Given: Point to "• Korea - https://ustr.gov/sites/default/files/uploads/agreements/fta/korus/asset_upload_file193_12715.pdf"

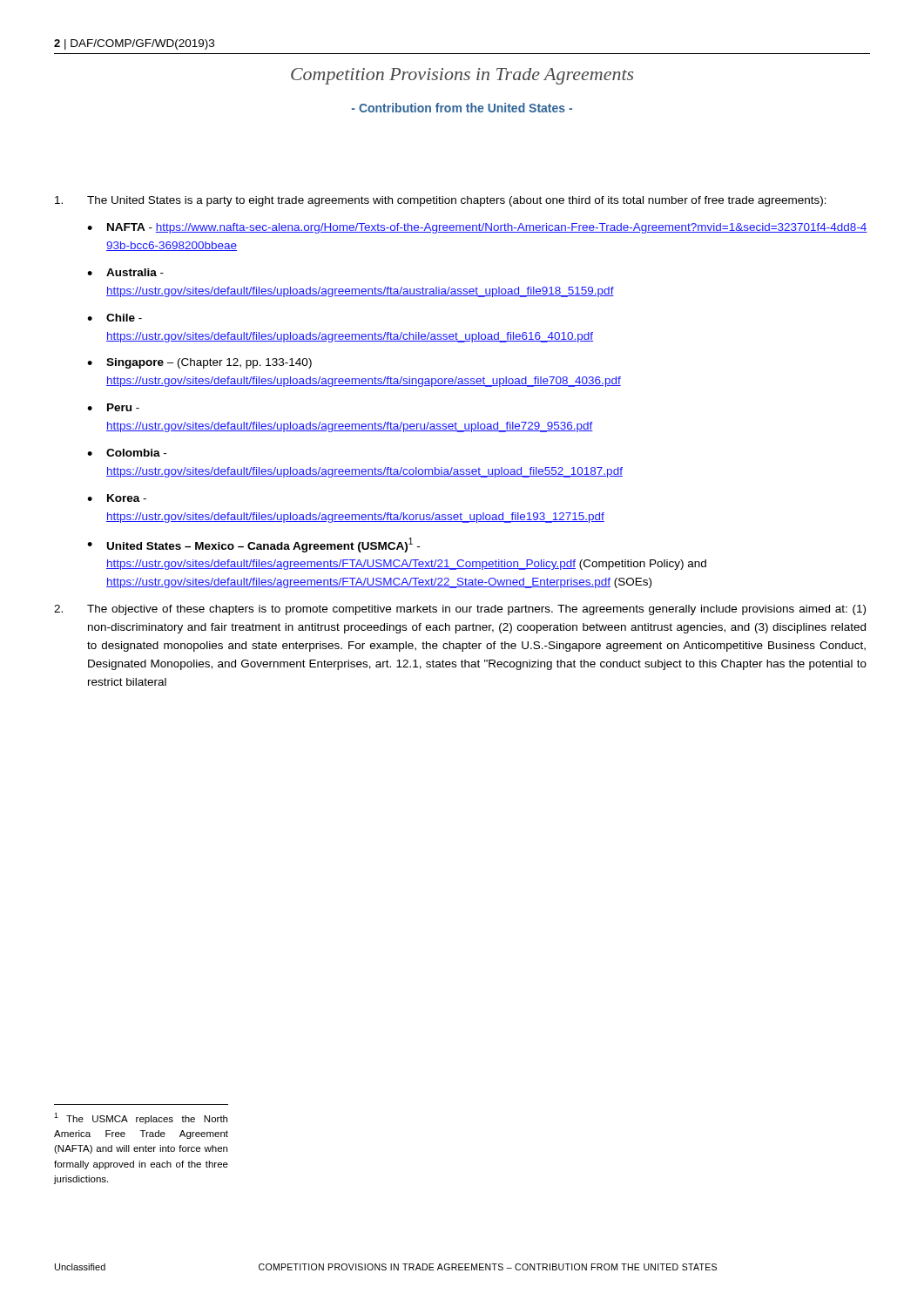Looking at the screenshot, I should pyautogui.click(x=479, y=508).
